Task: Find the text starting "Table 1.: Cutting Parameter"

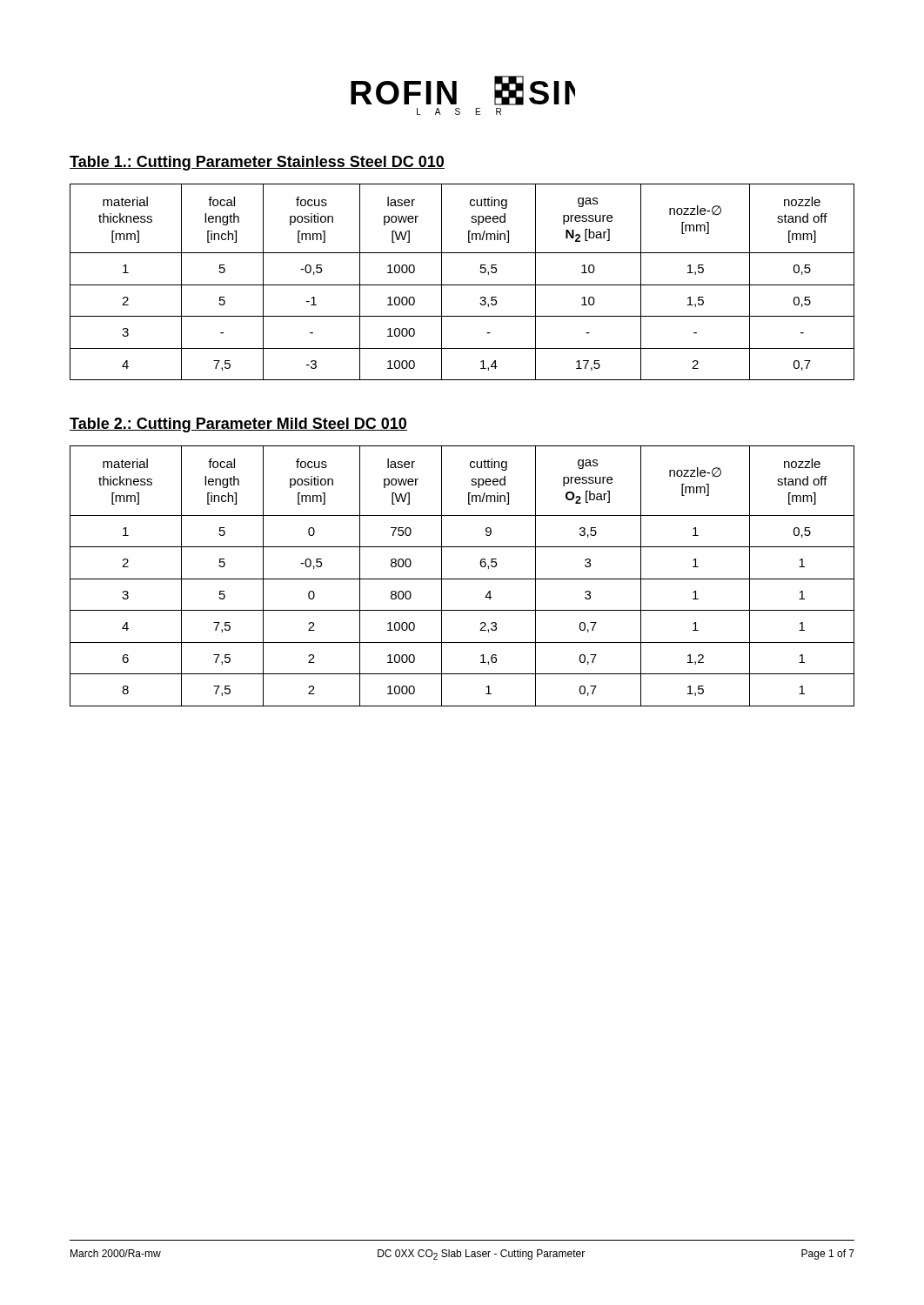Action: 257,162
